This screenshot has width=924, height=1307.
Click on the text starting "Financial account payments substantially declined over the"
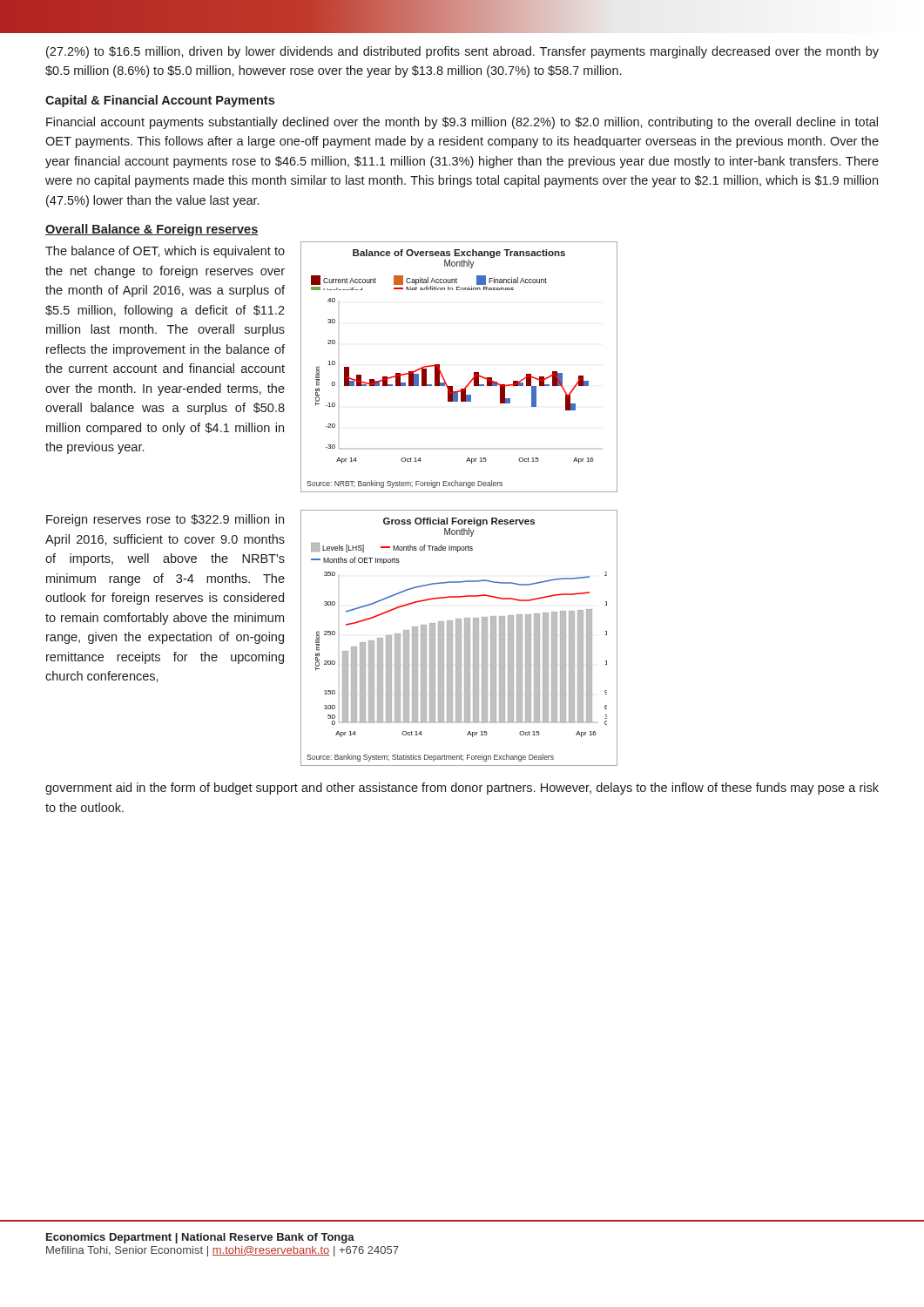click(462, 161)
